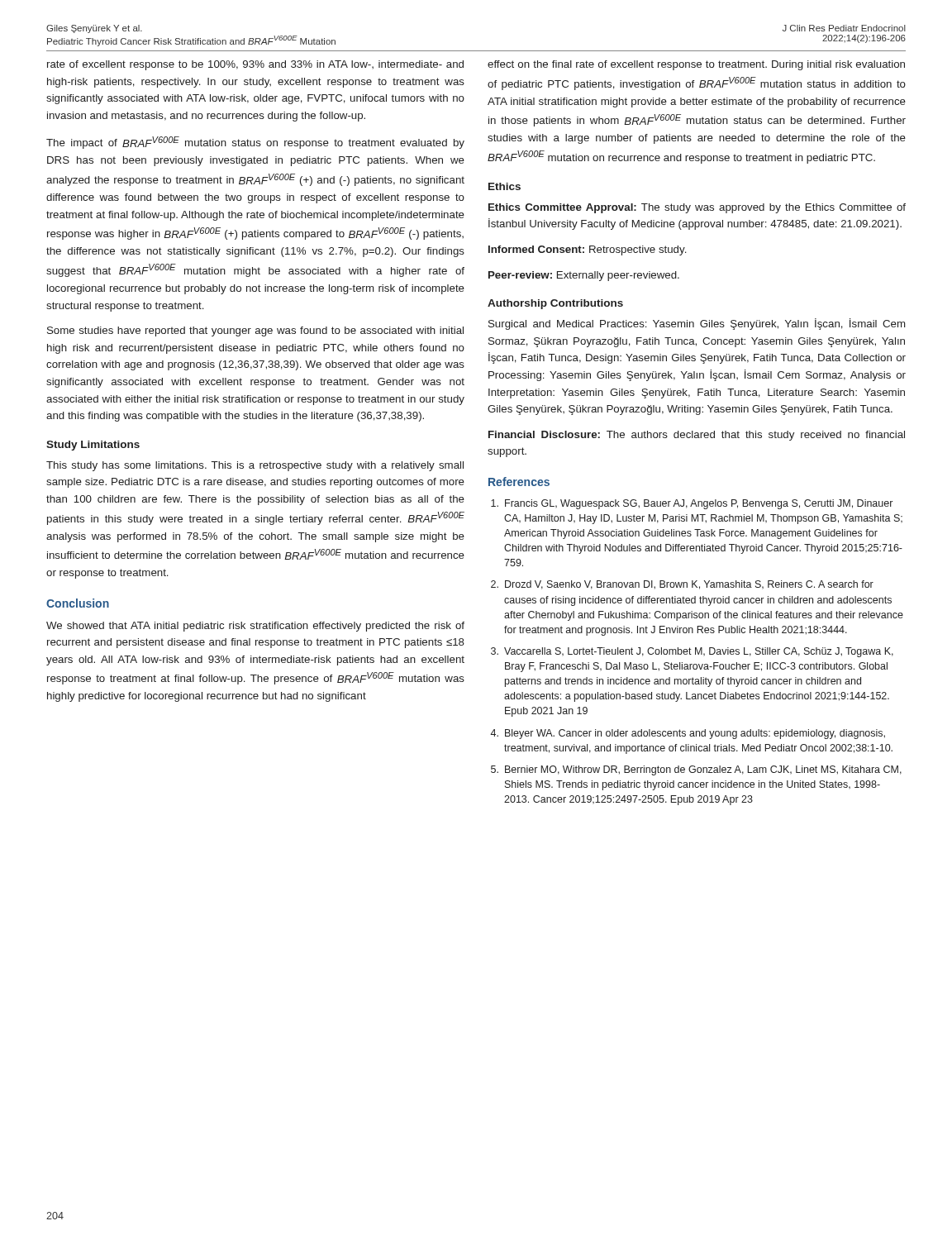Find the text block that says "Ethics Committee Approval: The study was approved"
This screenshot has width=952, height=1240.
pyautogui.click(x=697, y=216)
